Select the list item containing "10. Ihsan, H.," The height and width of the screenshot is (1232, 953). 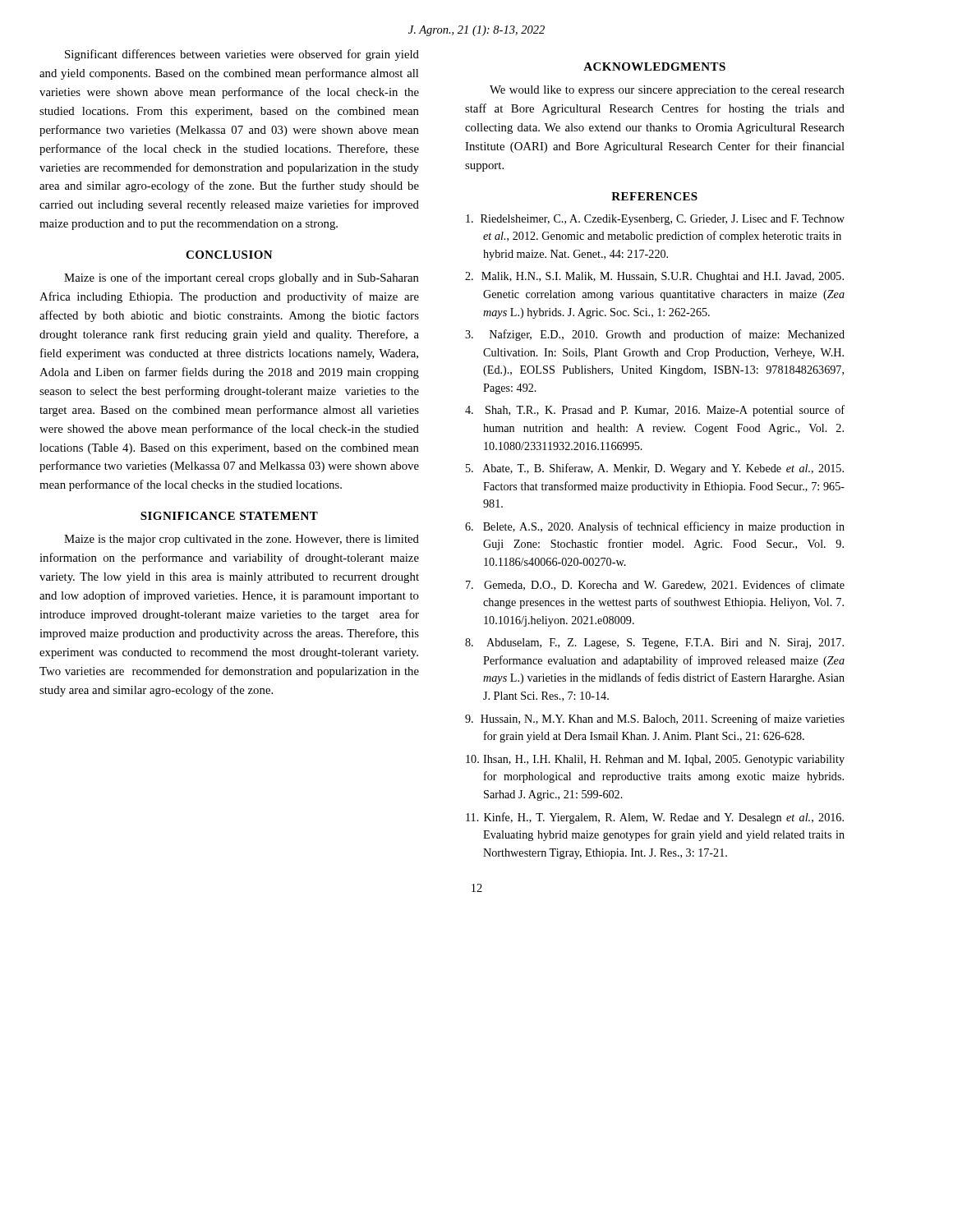tap(655, 776)
